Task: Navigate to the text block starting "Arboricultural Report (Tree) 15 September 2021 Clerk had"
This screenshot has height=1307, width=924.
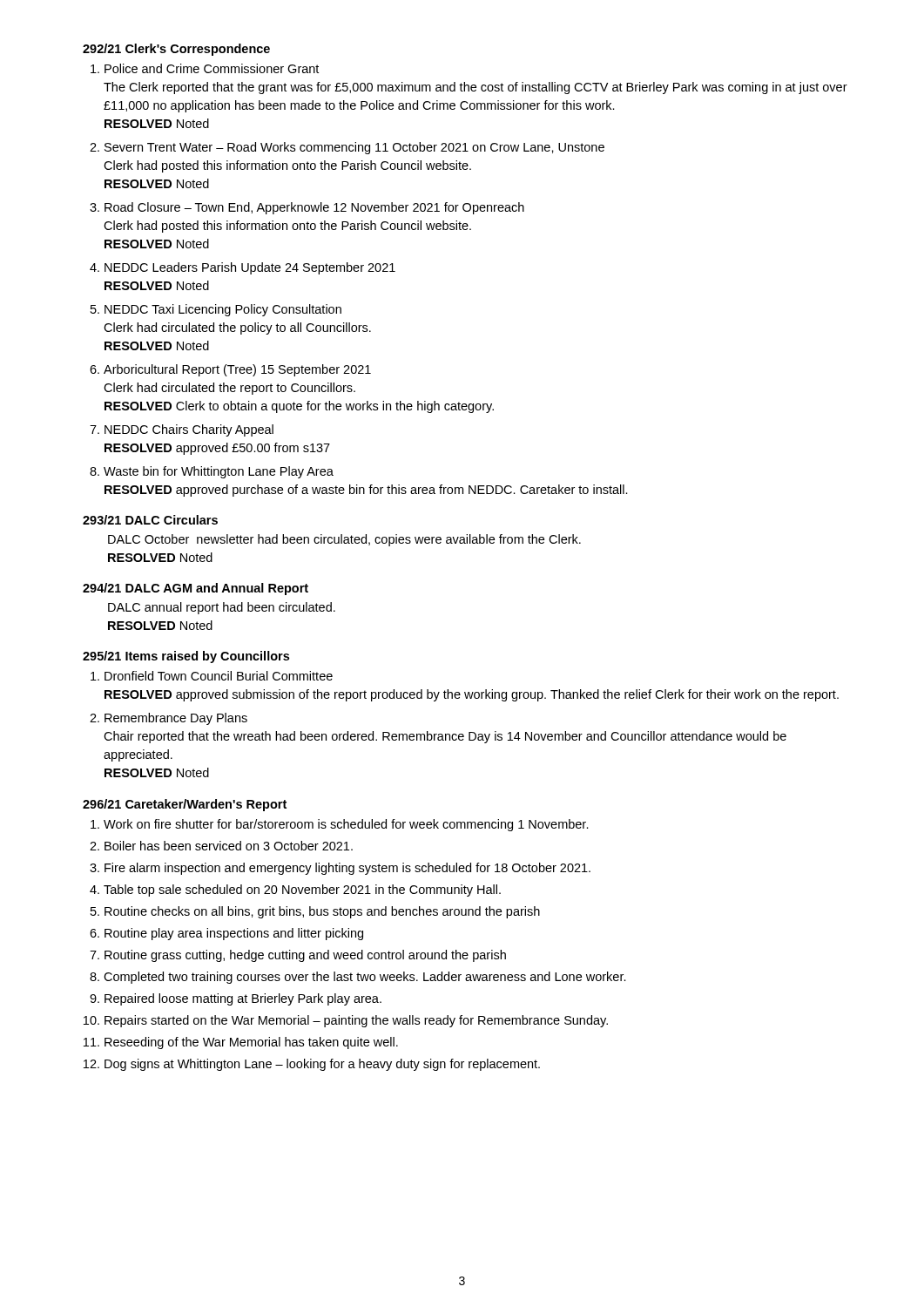Action: point(299,388)
